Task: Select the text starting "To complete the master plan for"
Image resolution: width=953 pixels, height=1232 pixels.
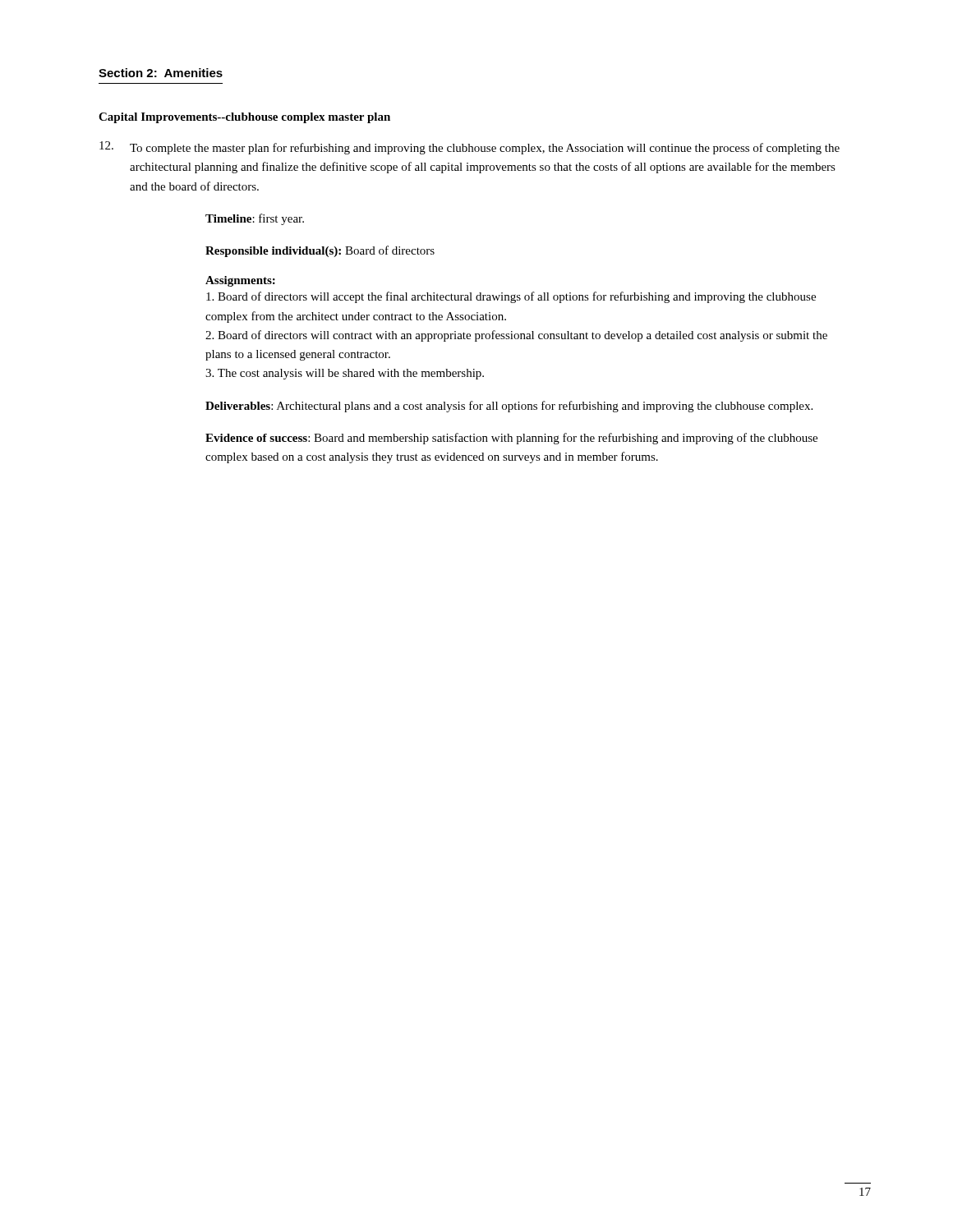Action: point(476,167)
